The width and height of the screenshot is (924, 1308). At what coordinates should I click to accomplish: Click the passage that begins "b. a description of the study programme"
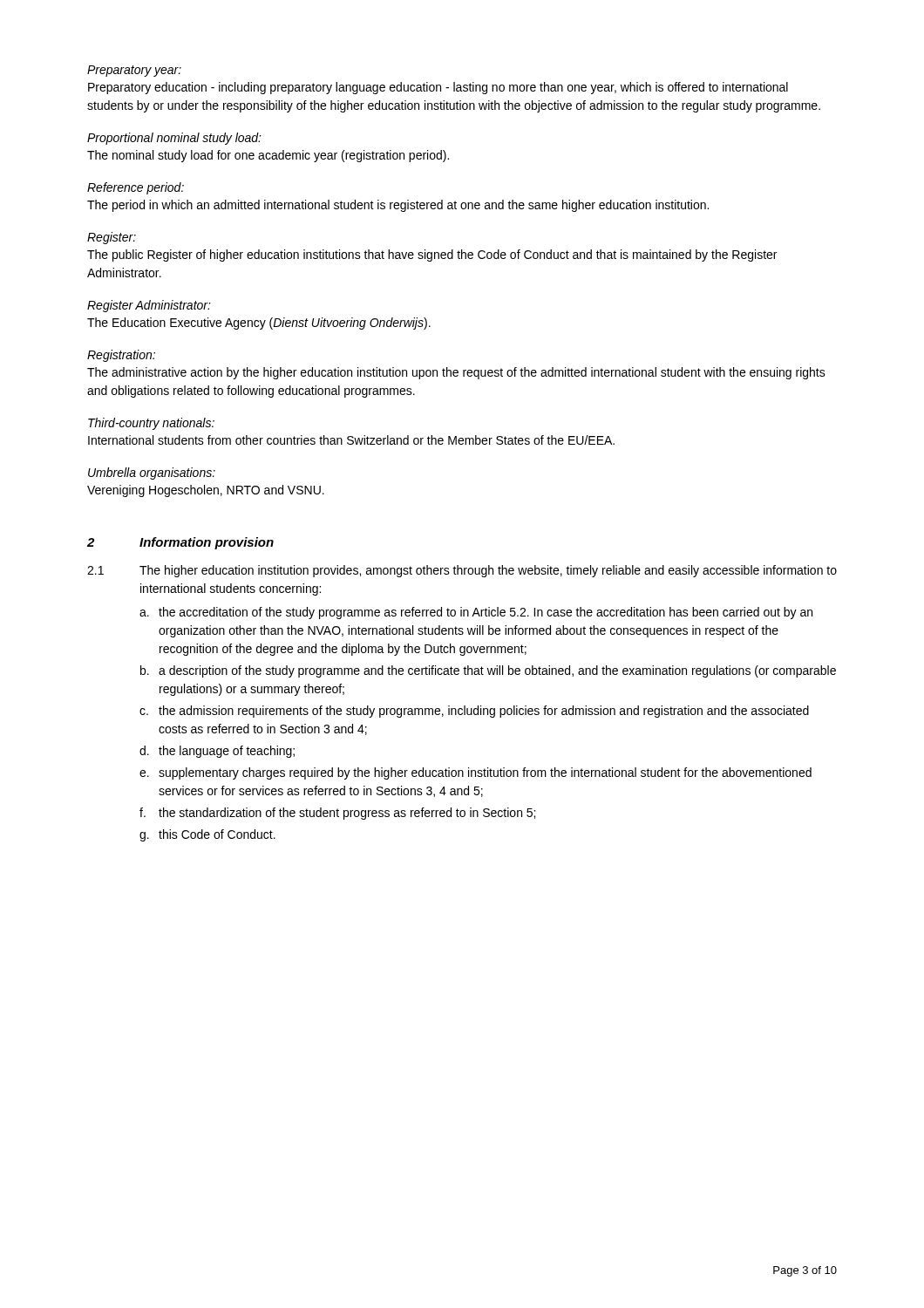[x=488, y=680]
